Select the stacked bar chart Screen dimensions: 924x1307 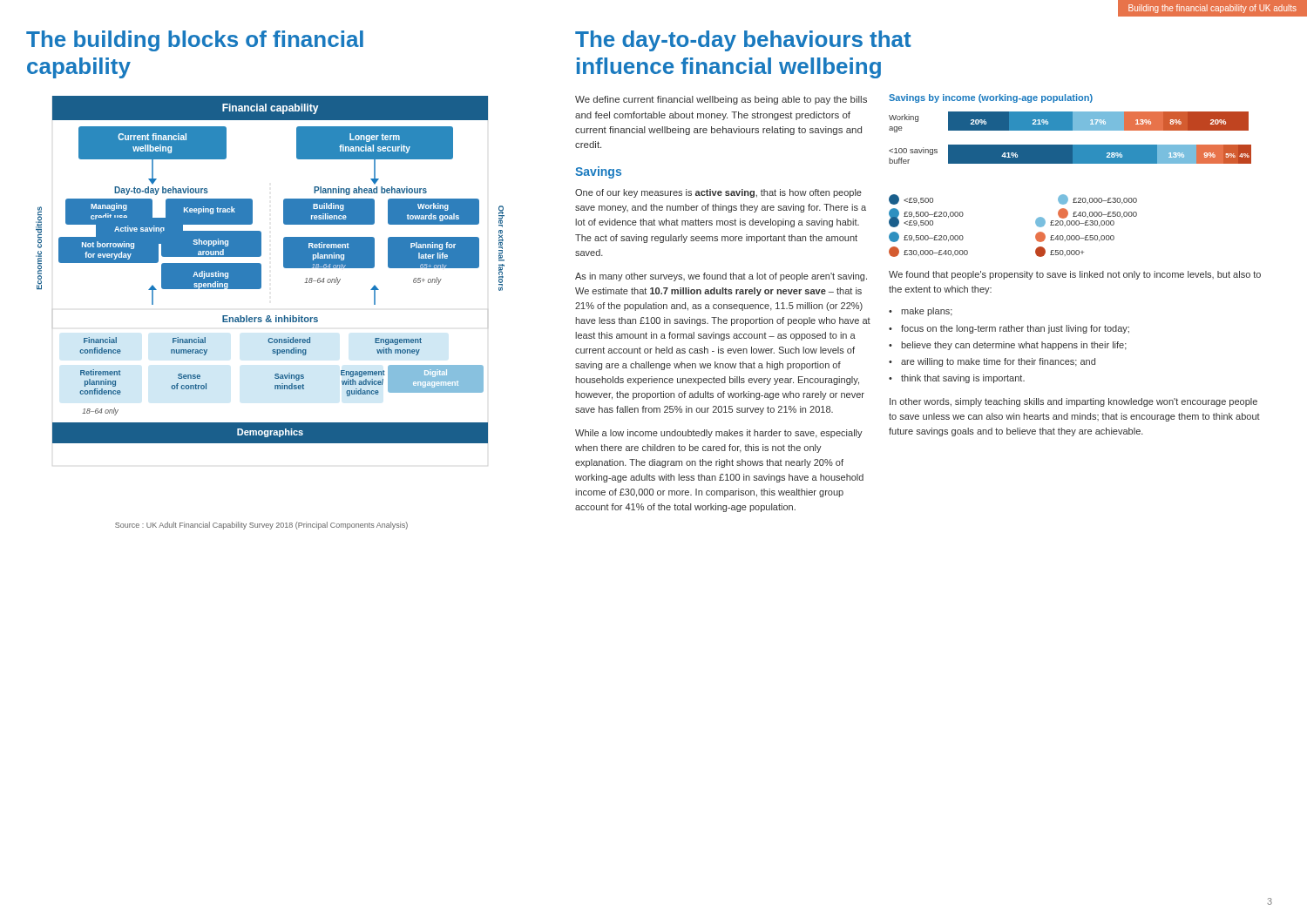coord(1078,147)
